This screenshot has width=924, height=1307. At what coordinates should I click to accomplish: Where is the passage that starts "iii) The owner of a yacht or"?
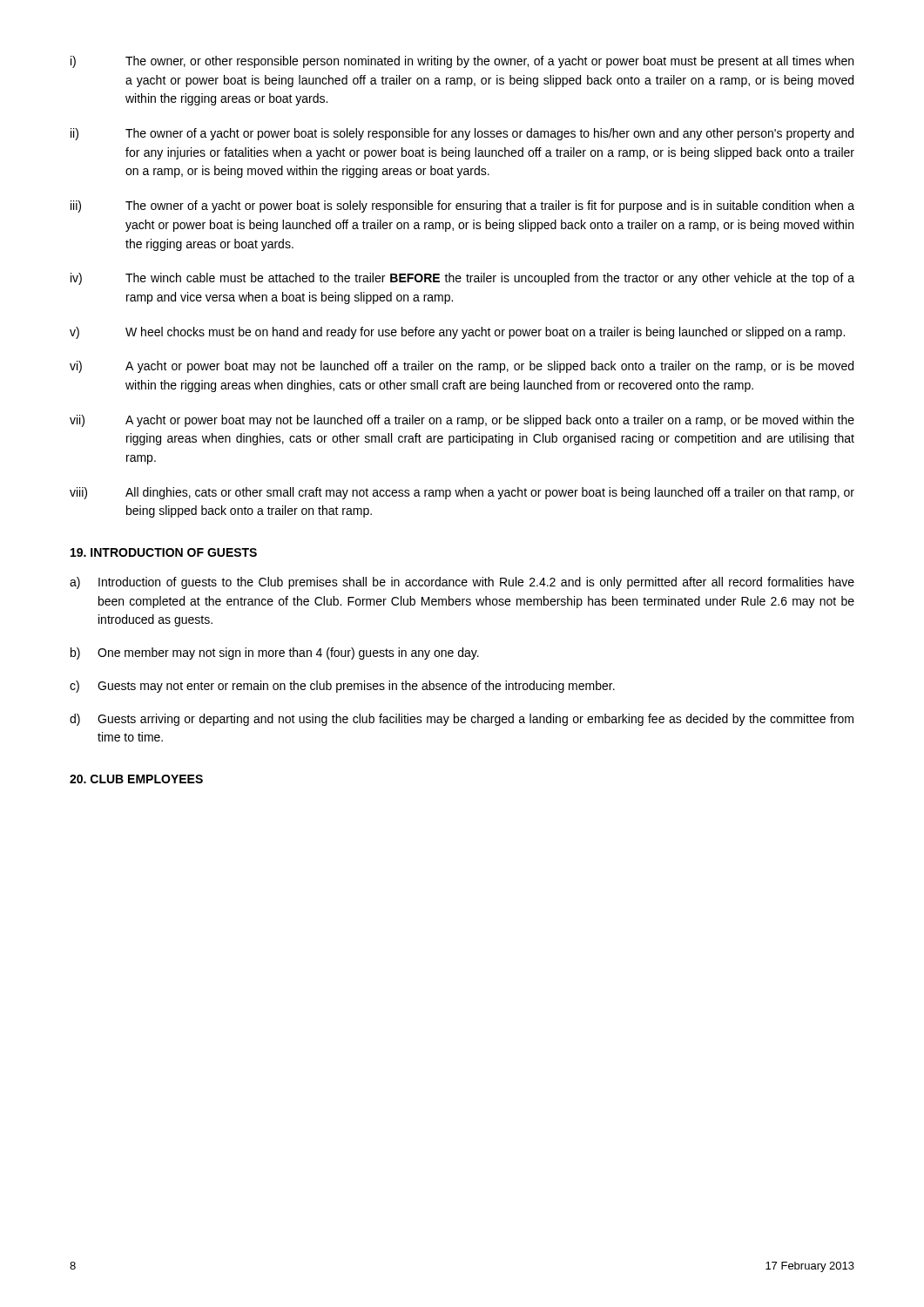(462, 225)
